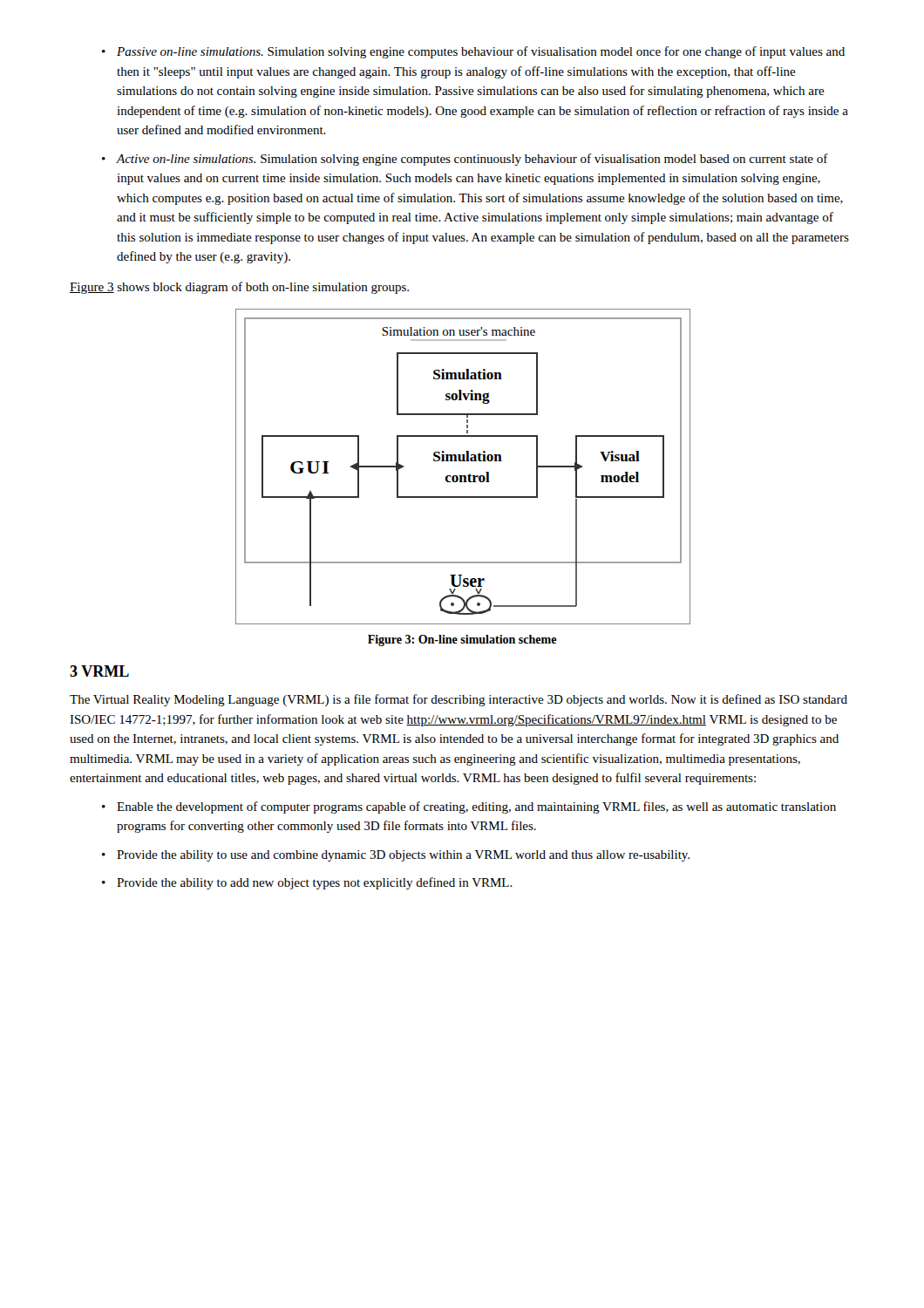Navigate to the block starting "Passive on-line simulations. Simulation"

click(x=482, y=91)
